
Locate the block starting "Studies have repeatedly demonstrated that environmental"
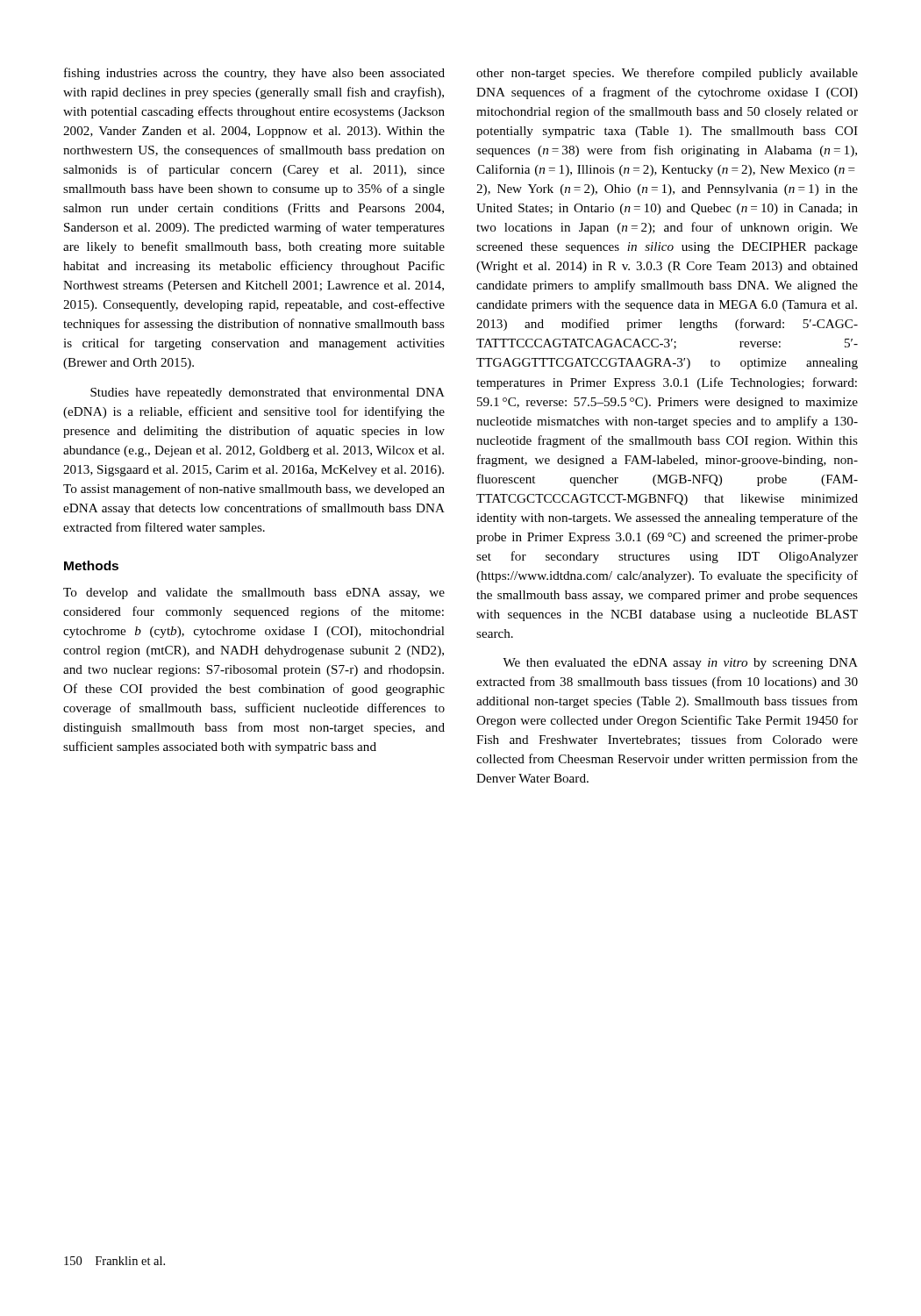click(254, 459)
